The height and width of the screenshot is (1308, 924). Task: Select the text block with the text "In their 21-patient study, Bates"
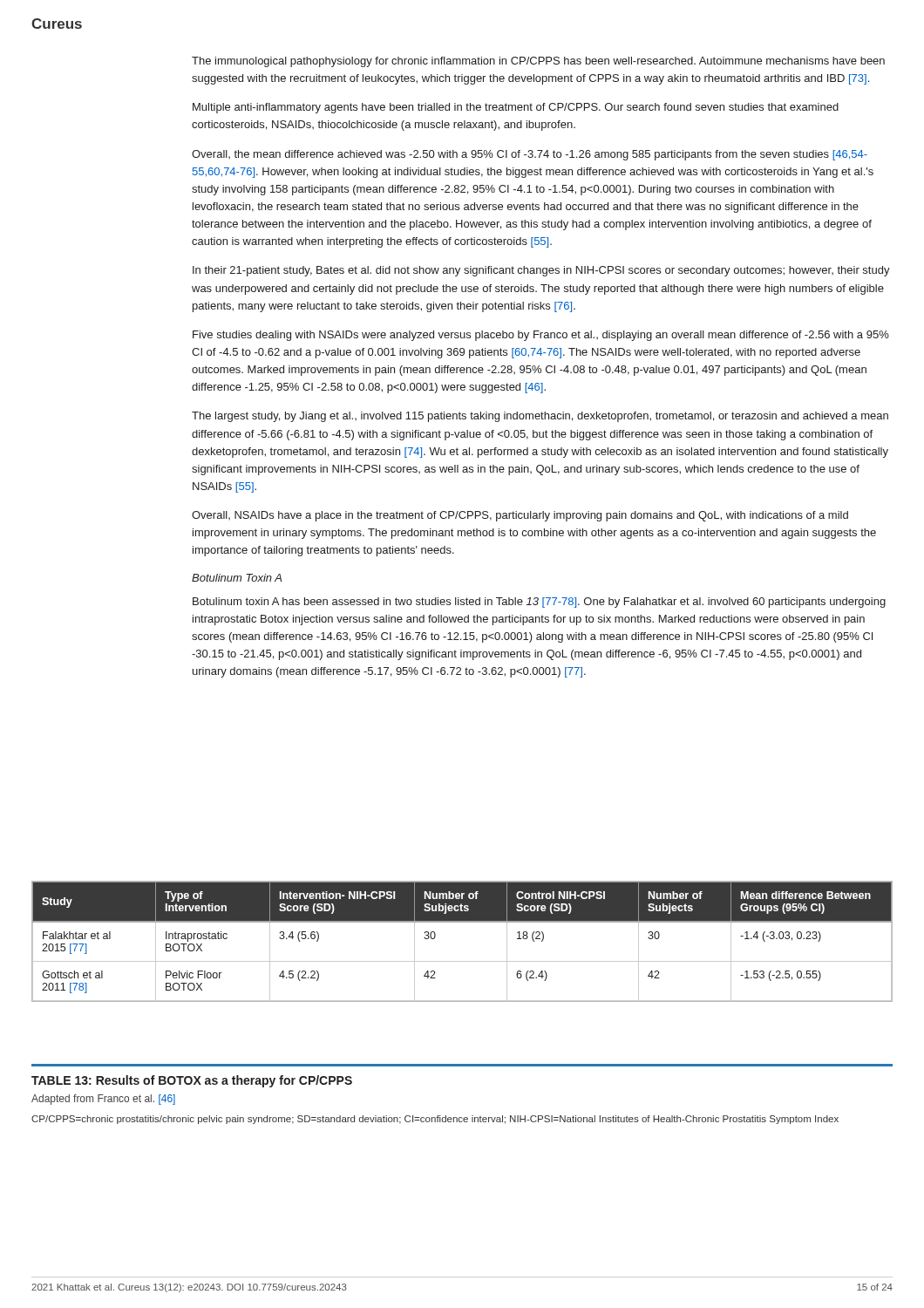click(541, 288)
